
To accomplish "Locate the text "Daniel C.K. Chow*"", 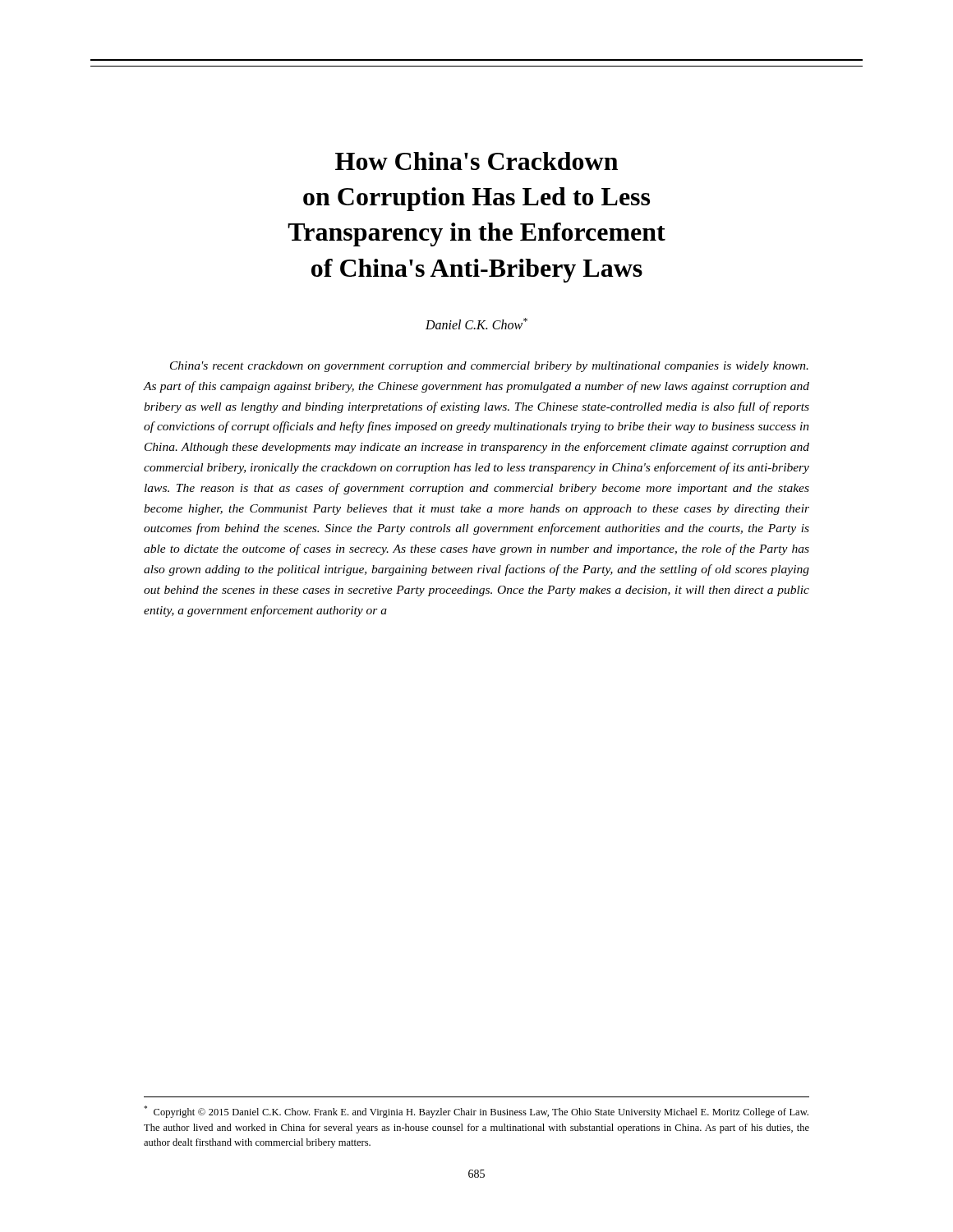I will (476, 324).
